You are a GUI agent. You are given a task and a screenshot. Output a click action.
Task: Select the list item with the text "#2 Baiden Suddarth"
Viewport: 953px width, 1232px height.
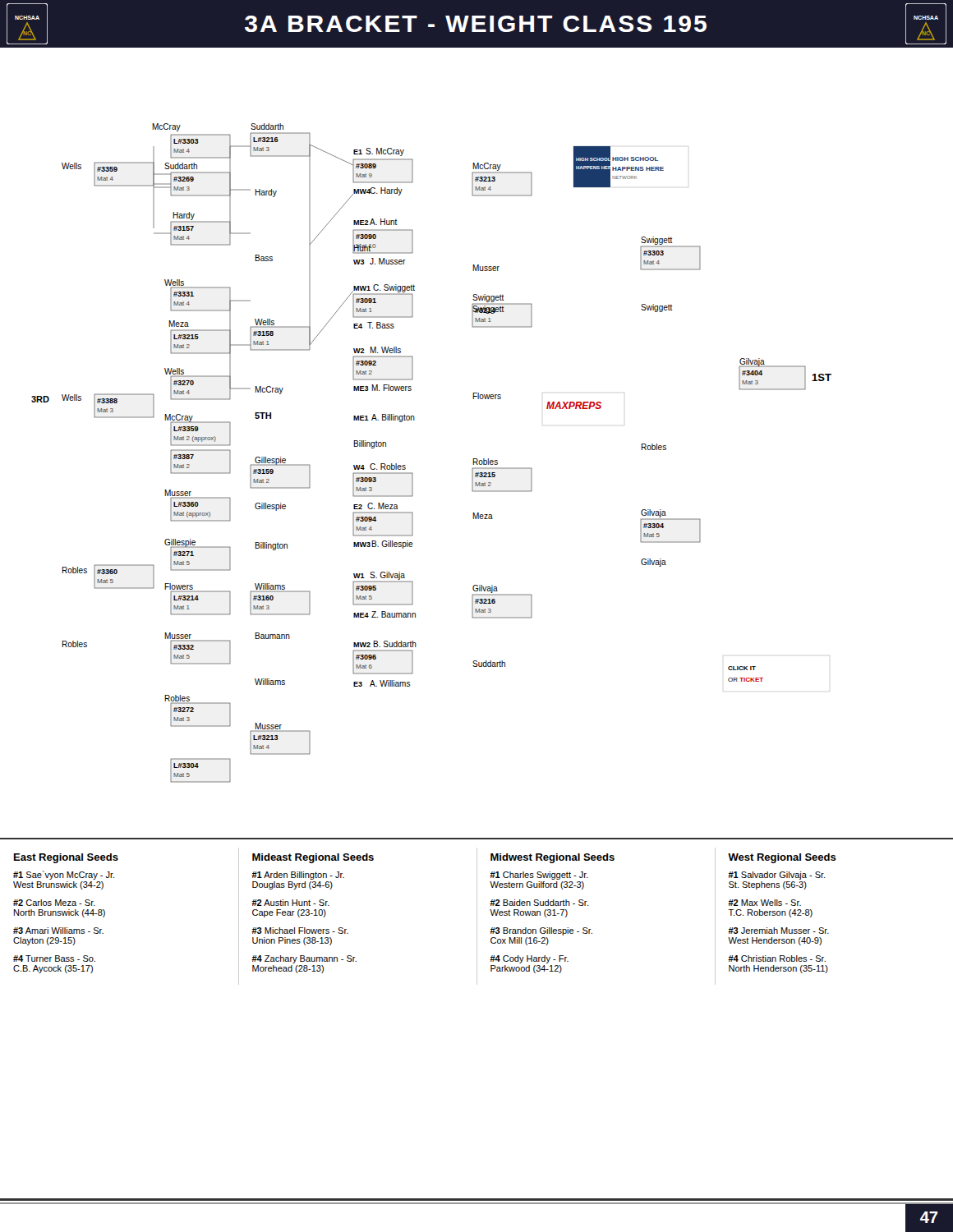click(540, 908)
